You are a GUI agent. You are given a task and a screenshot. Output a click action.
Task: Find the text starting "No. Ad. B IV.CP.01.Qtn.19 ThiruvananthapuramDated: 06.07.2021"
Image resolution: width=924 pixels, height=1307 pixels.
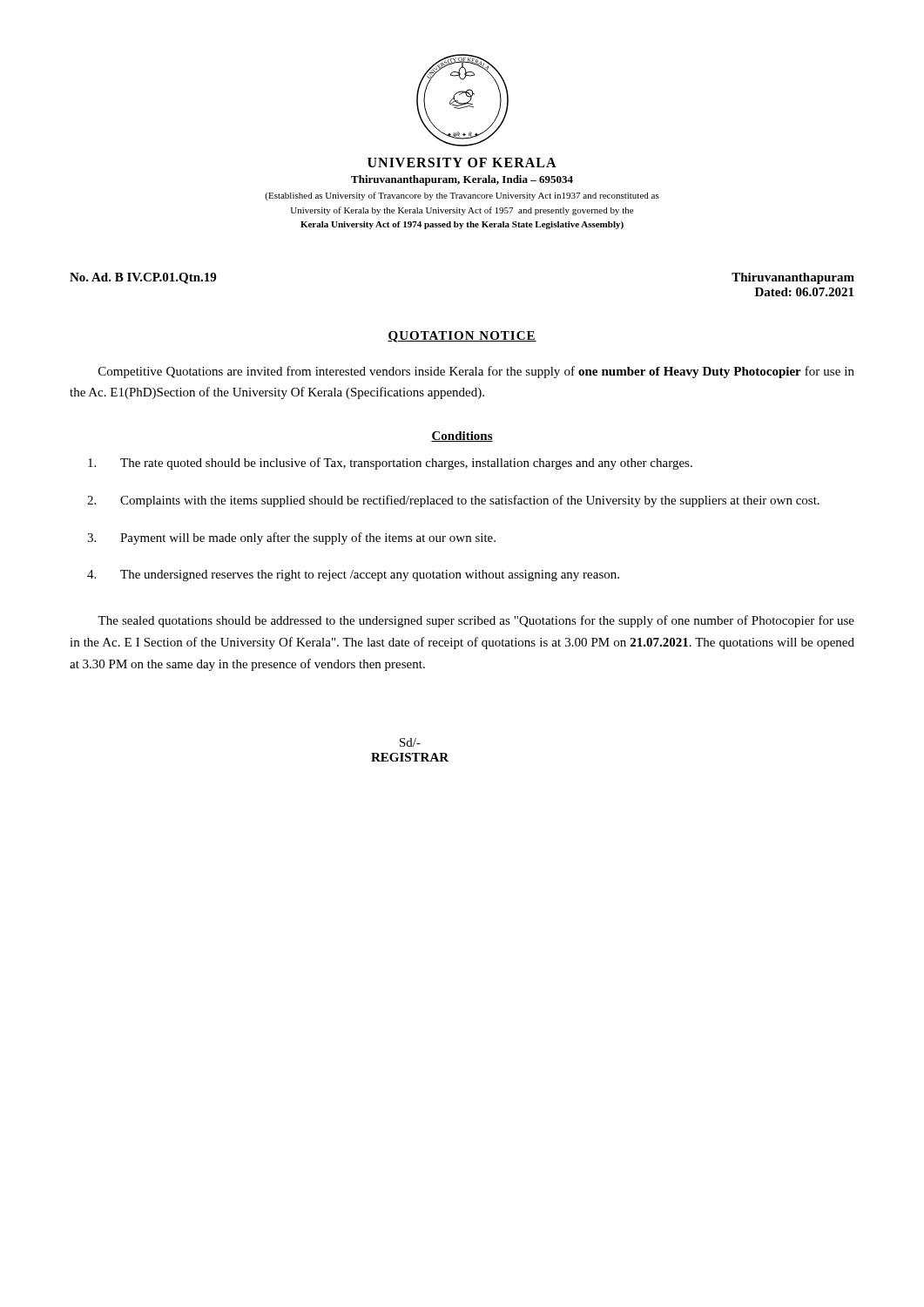tap(138, 278)
